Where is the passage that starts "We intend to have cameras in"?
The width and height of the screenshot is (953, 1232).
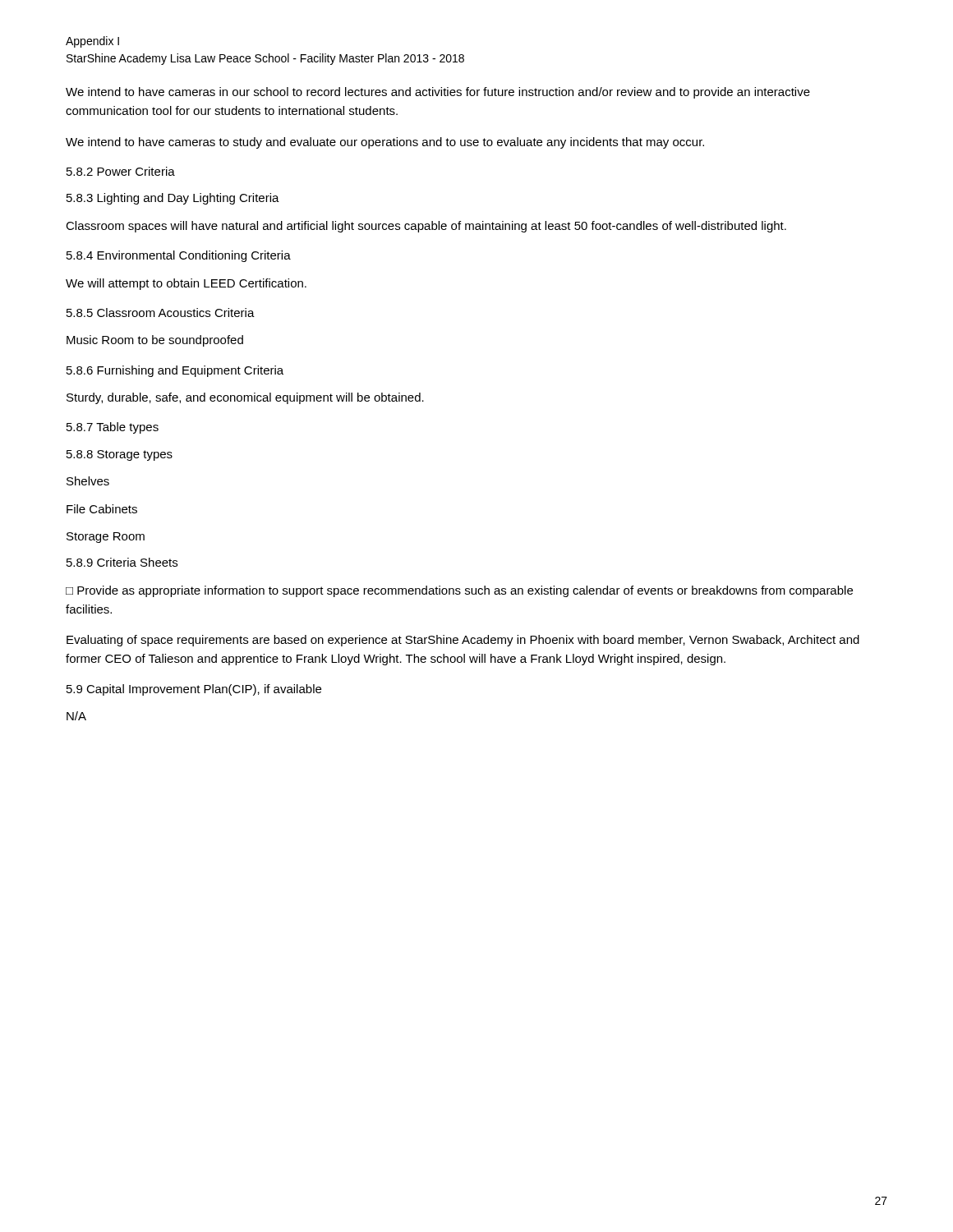[x=438, y=101]
